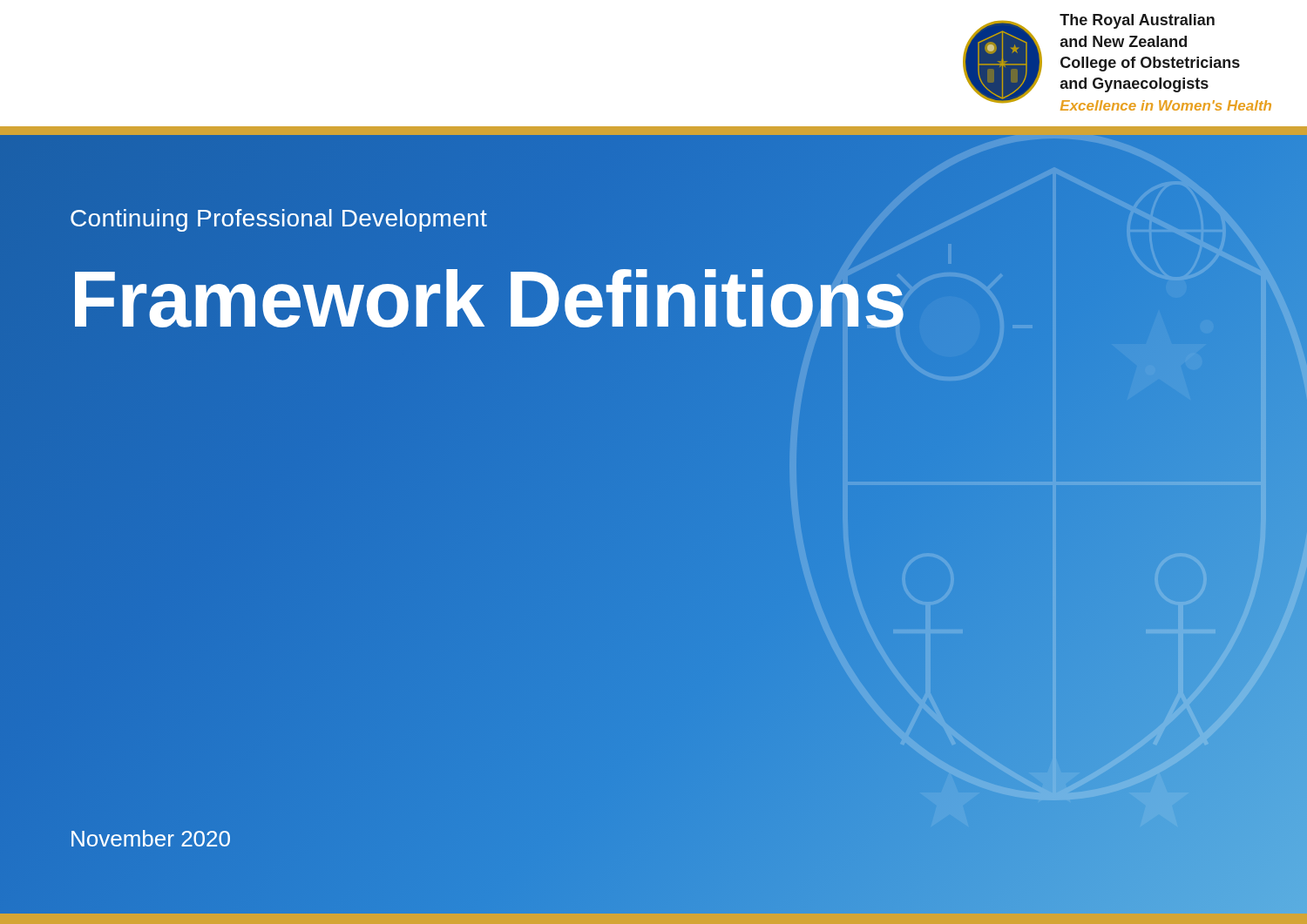Click on the text starting "November 2020"
1307x924 pixels.
point(150,839)
